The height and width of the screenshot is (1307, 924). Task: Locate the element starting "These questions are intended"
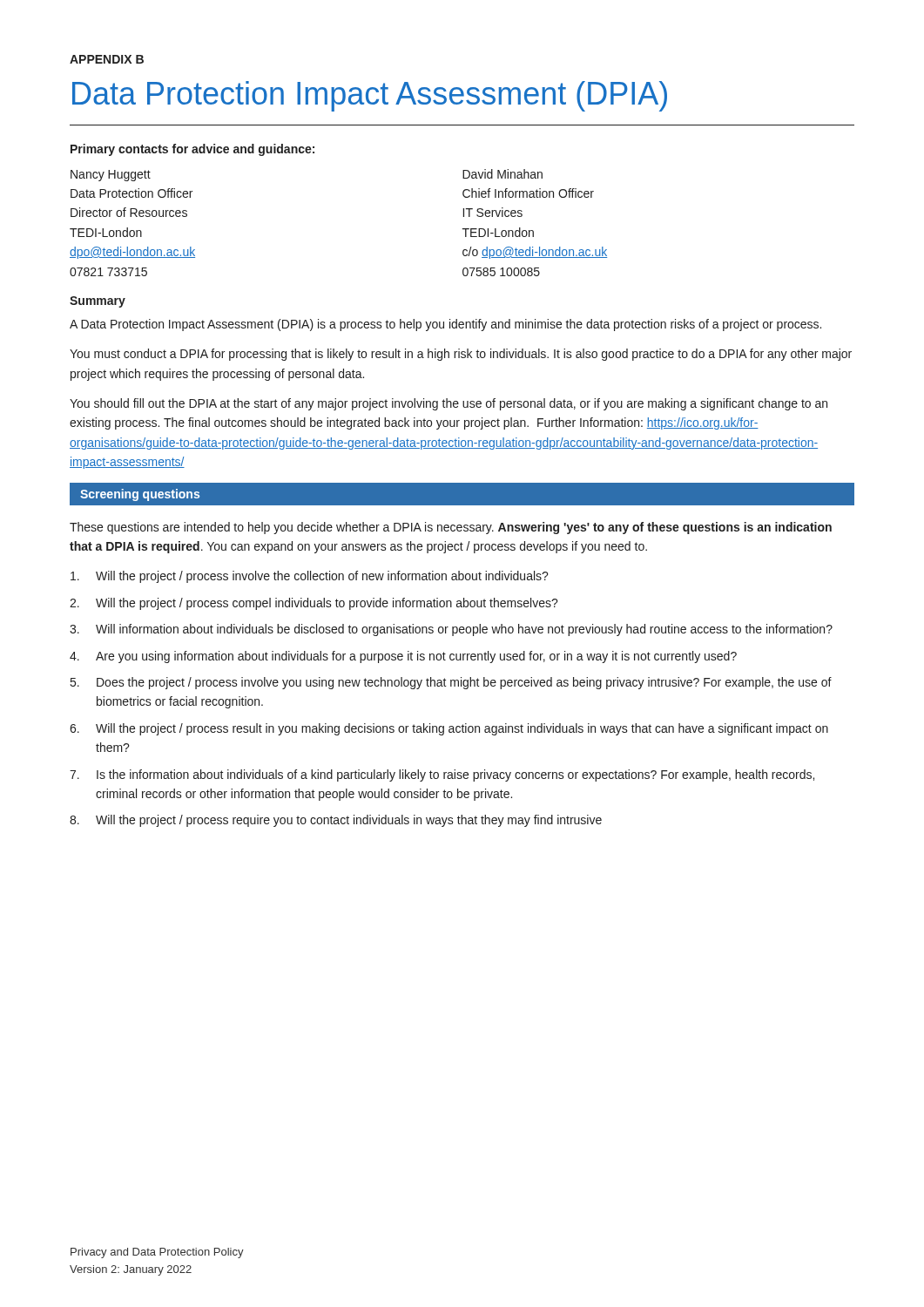tap(451, 537)
